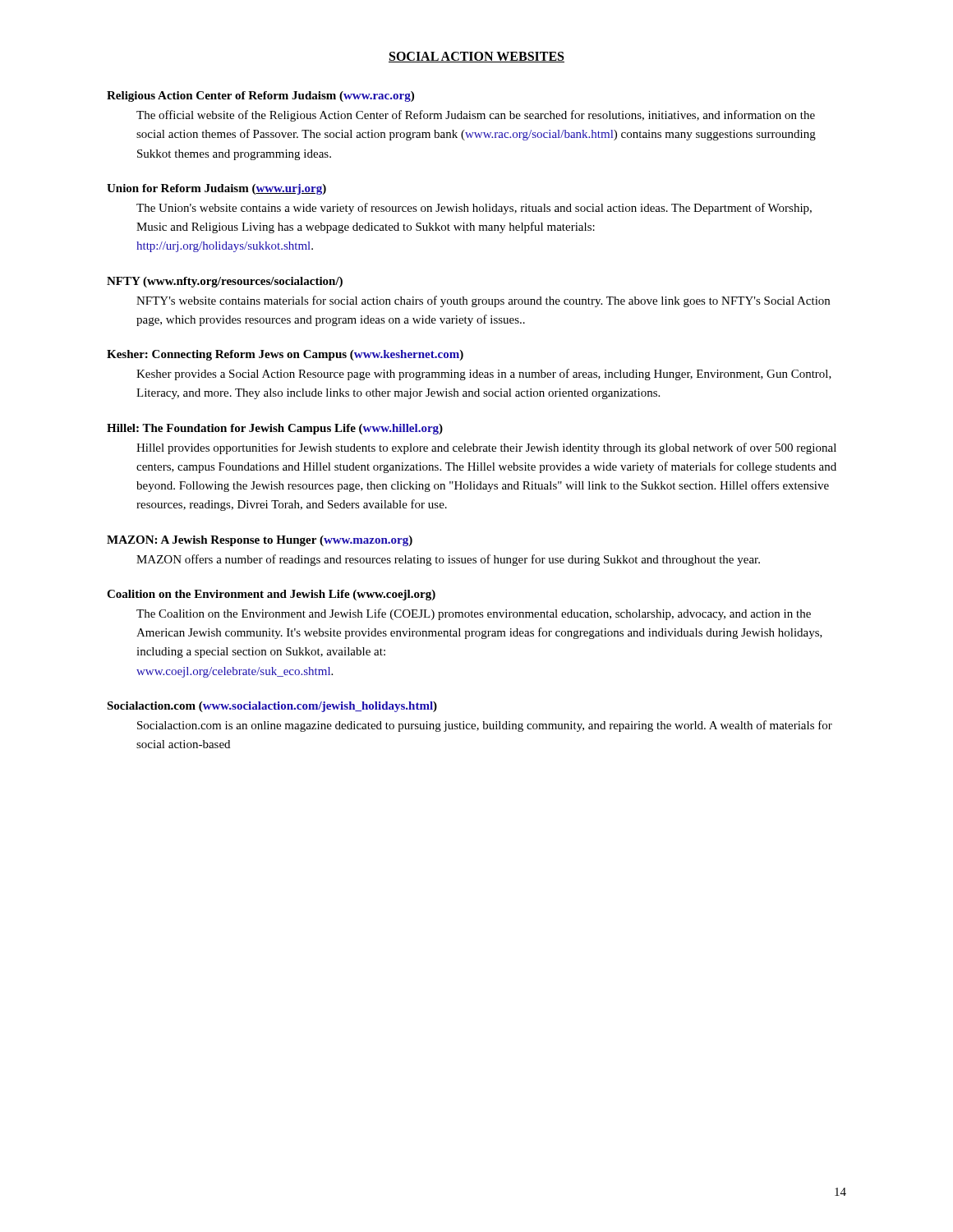Click on the text block starting "The Union's website contains a wide variety of"

coord(474,227)
